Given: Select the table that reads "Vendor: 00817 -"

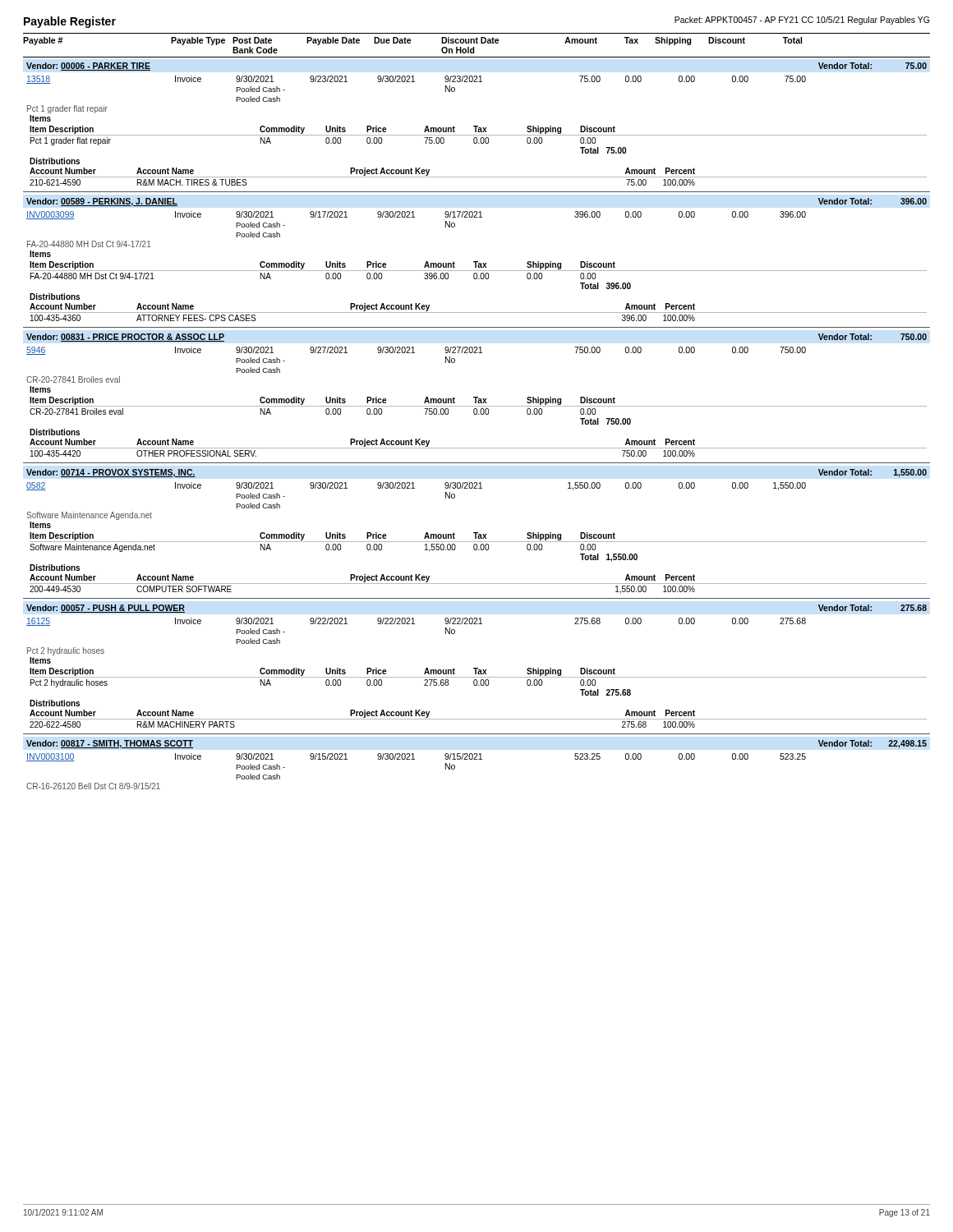Looking at the screenshot, I should (x=476, y=764).
